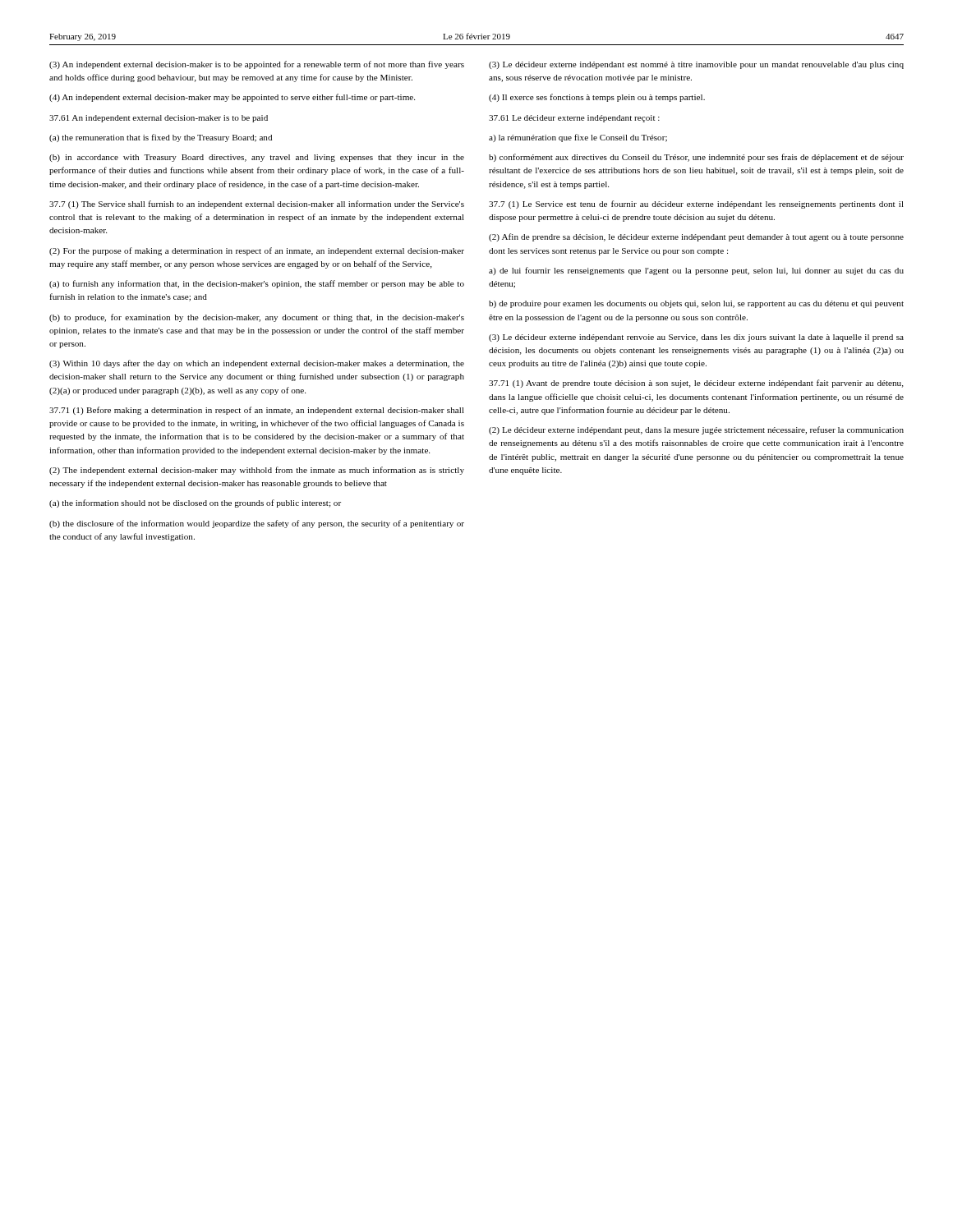
Task: Where is the passage that starts "b) de produire pour examen les documents ou"?
Action: pos(696,310)
